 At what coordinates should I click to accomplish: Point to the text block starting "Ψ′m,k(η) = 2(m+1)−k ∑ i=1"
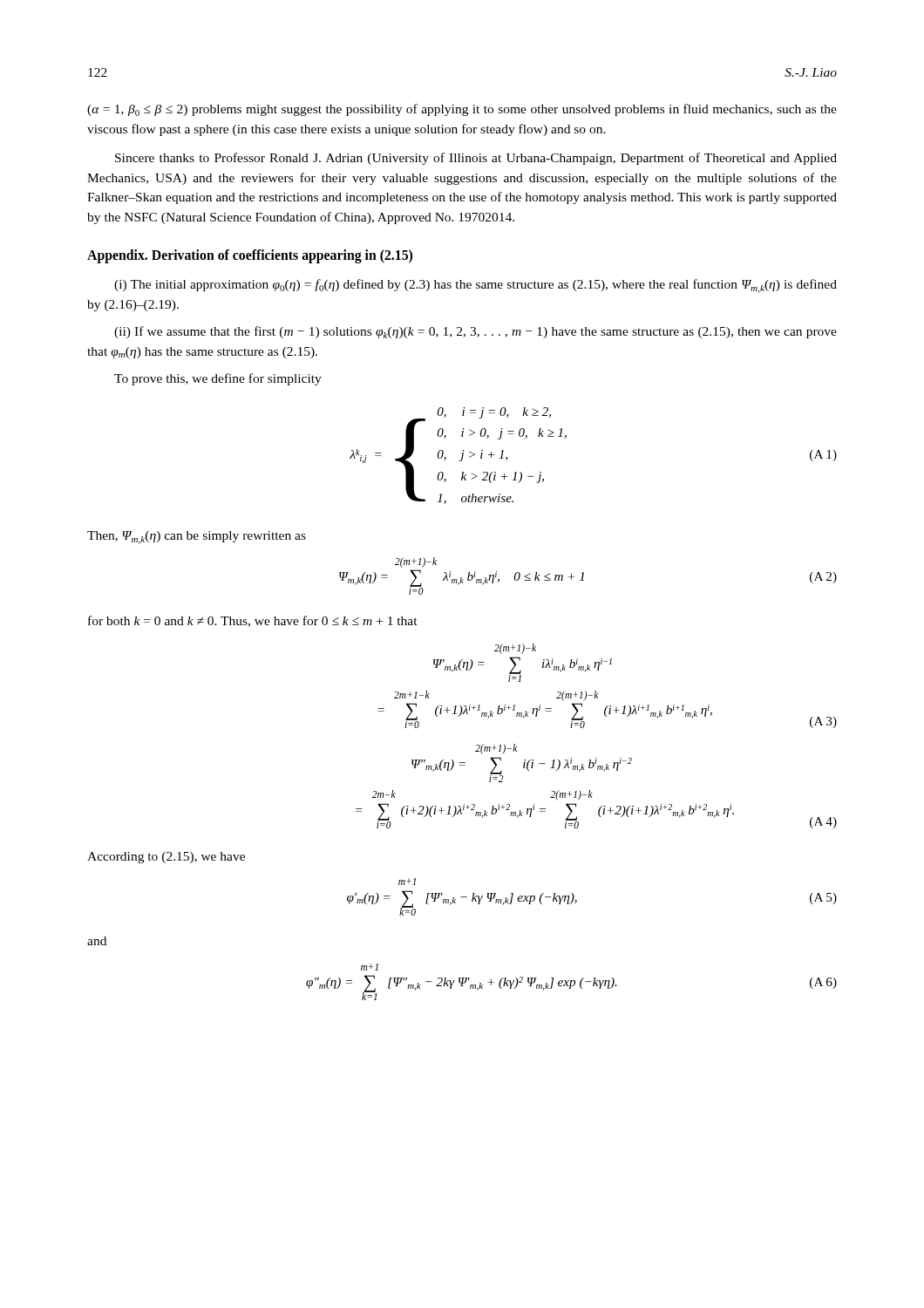(515, 649)
